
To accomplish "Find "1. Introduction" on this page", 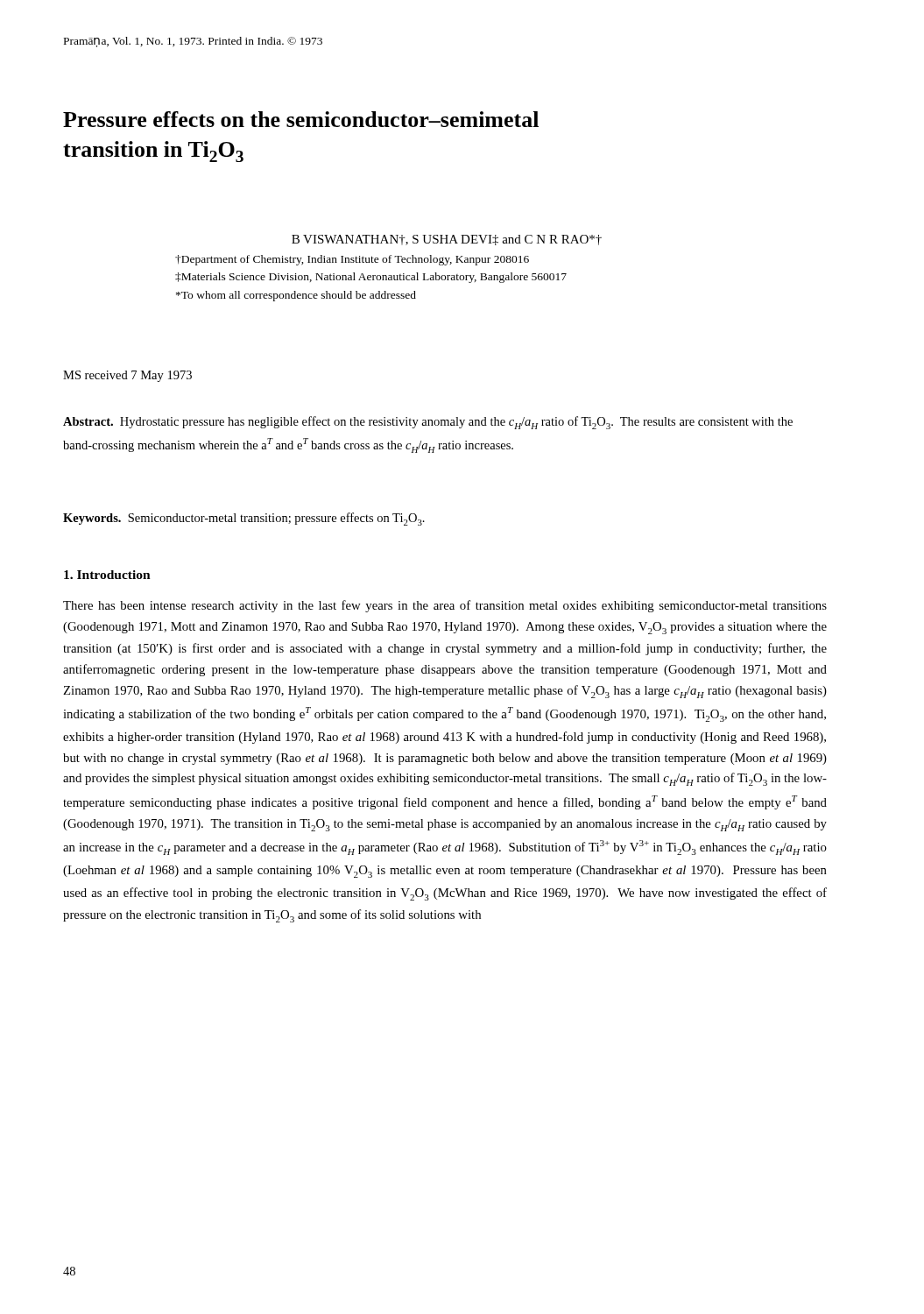I will tap(107, 574).
